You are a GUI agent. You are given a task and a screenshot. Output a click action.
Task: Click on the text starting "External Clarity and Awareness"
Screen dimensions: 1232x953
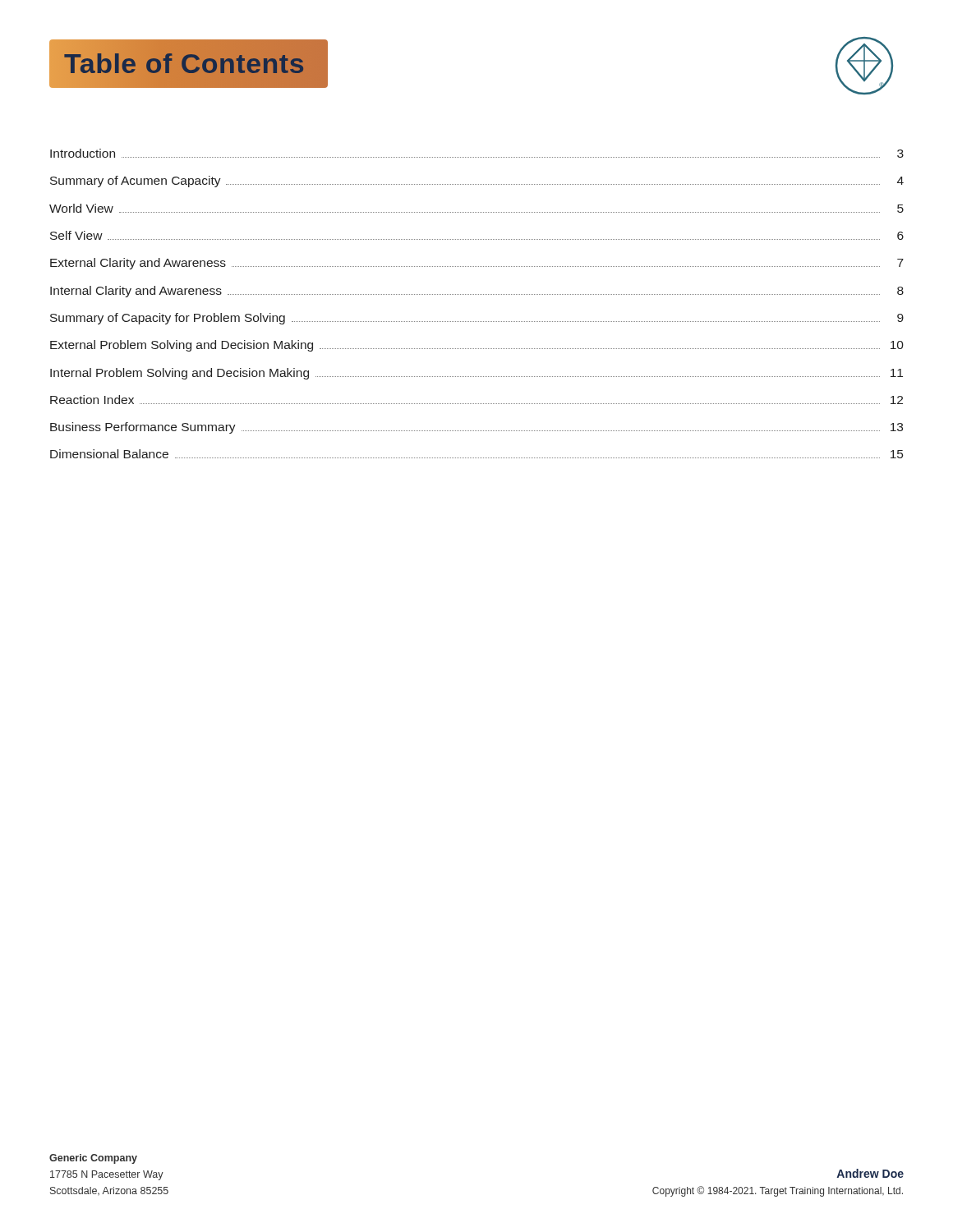(476, 263)
